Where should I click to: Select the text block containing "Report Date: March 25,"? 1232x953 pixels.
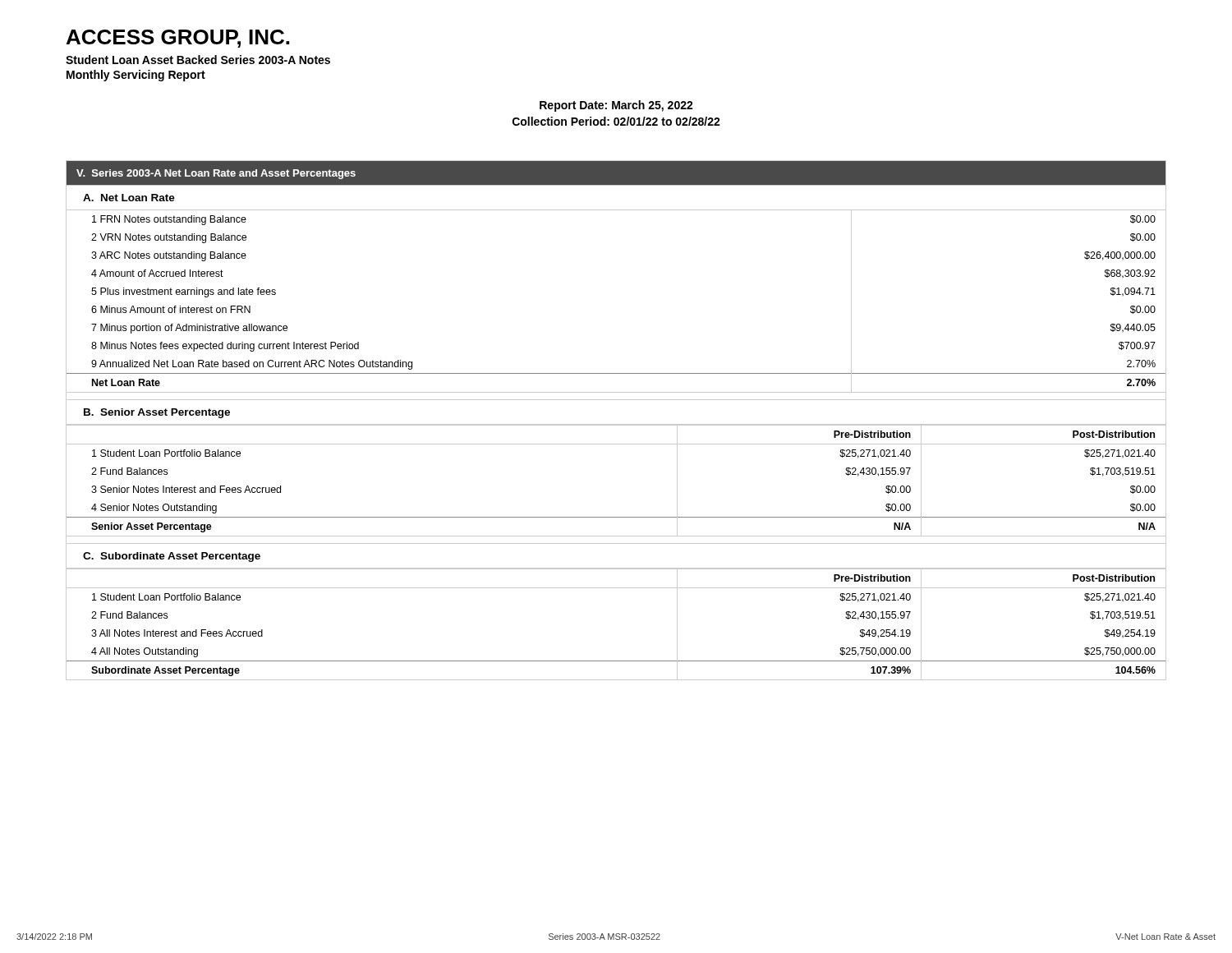616,105
